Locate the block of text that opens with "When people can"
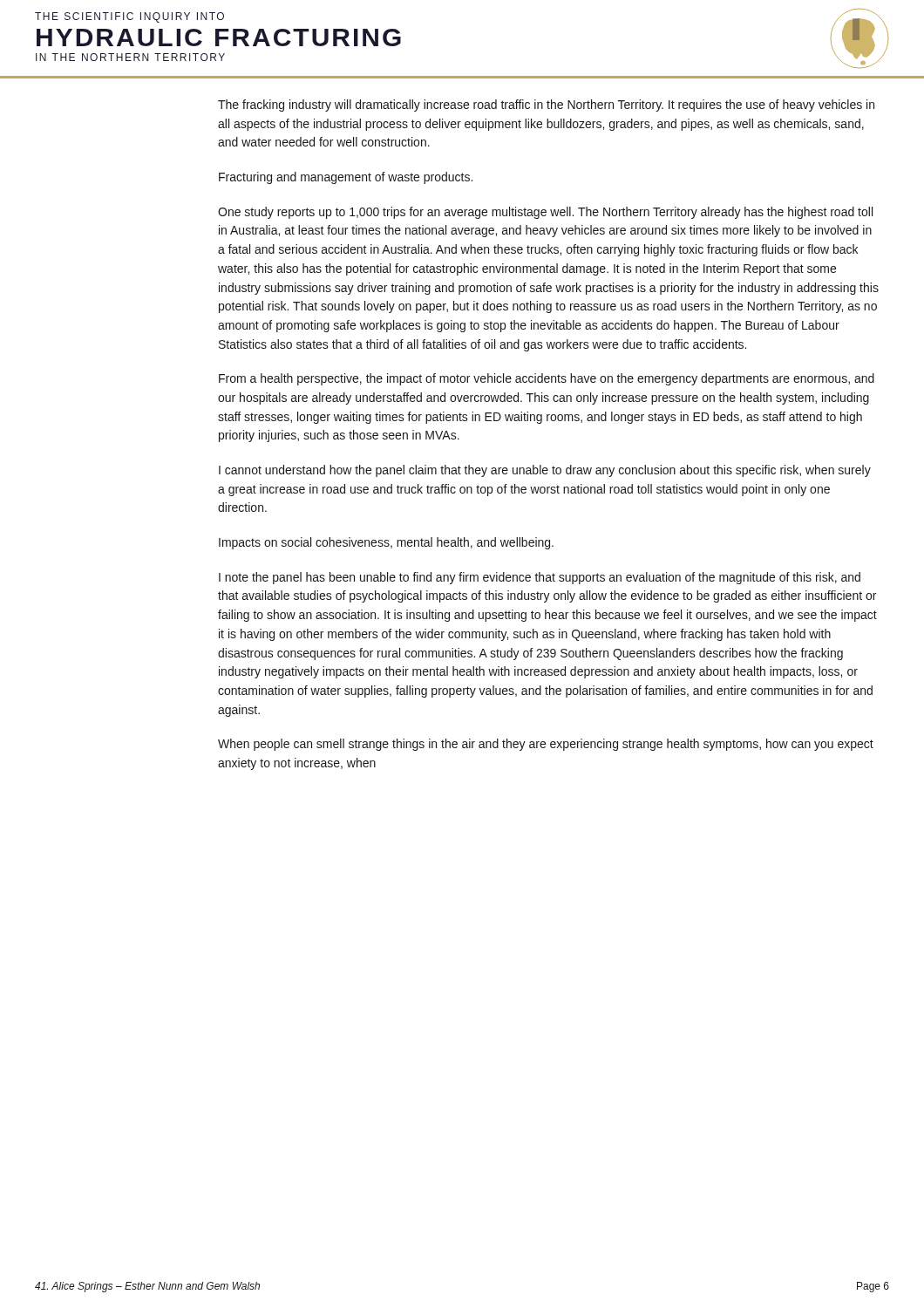924x1308 pixels. tap(546, 753)
